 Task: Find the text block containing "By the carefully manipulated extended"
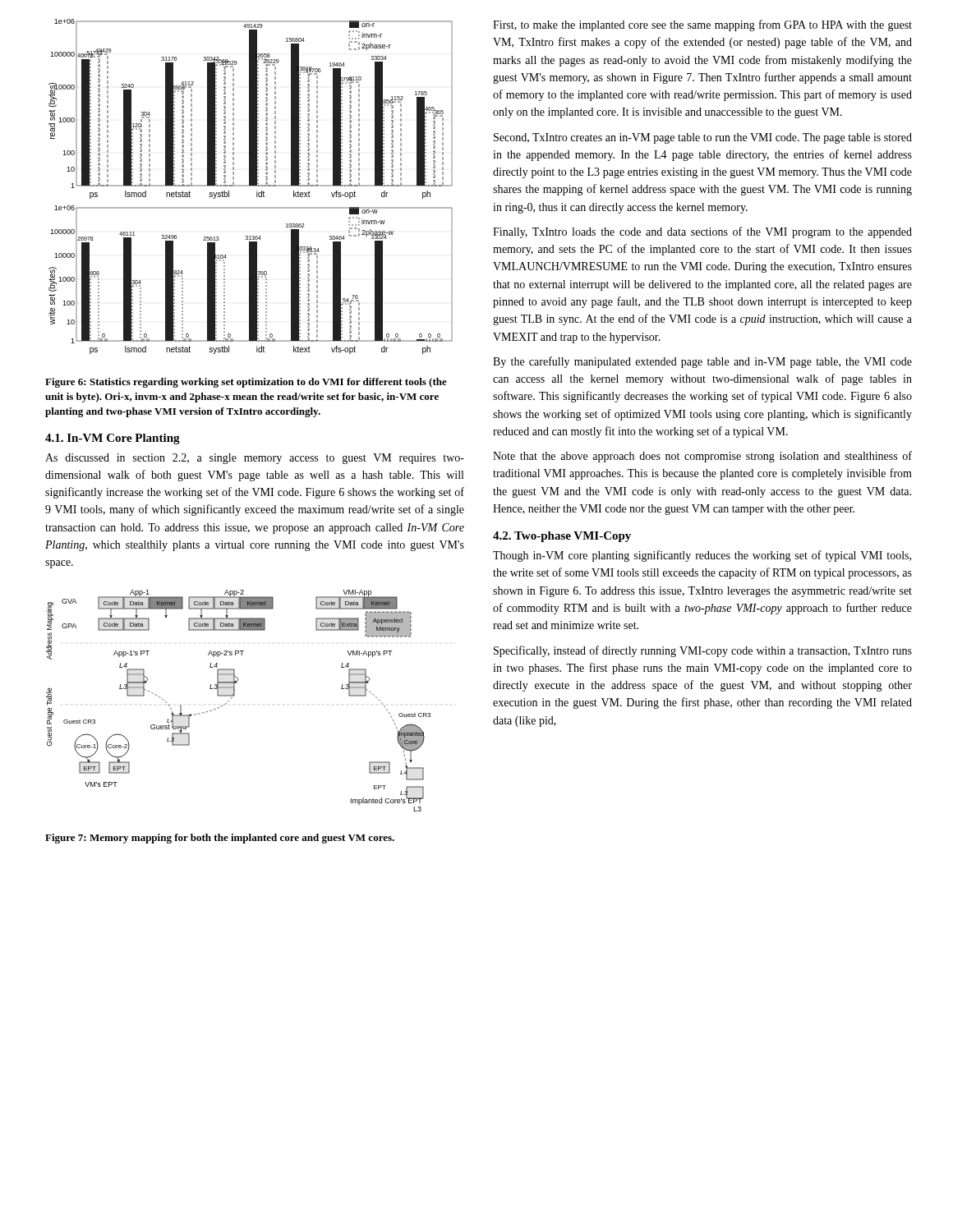702,397
